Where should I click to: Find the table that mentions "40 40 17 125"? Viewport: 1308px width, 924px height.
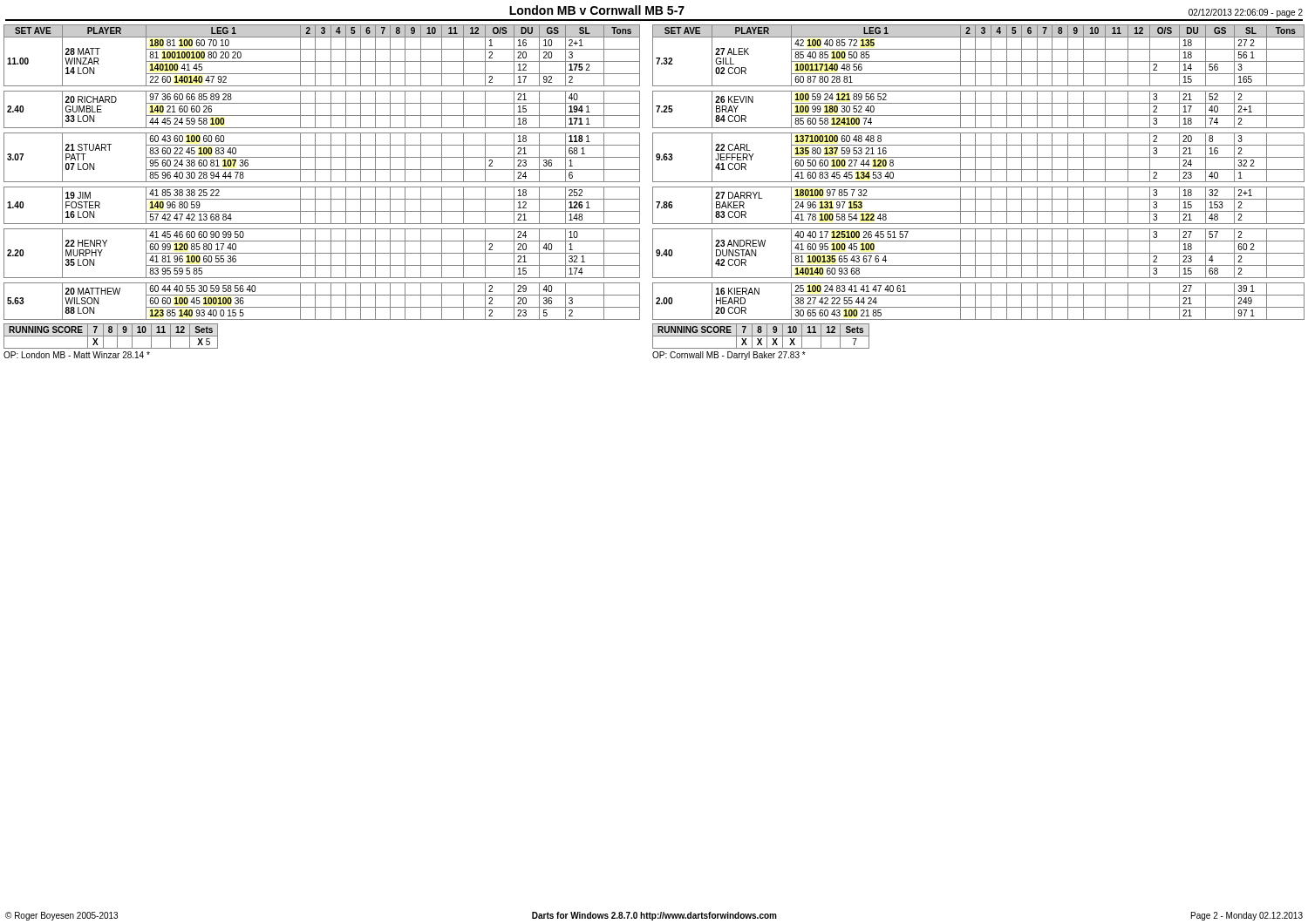click(x=978, y=172)
